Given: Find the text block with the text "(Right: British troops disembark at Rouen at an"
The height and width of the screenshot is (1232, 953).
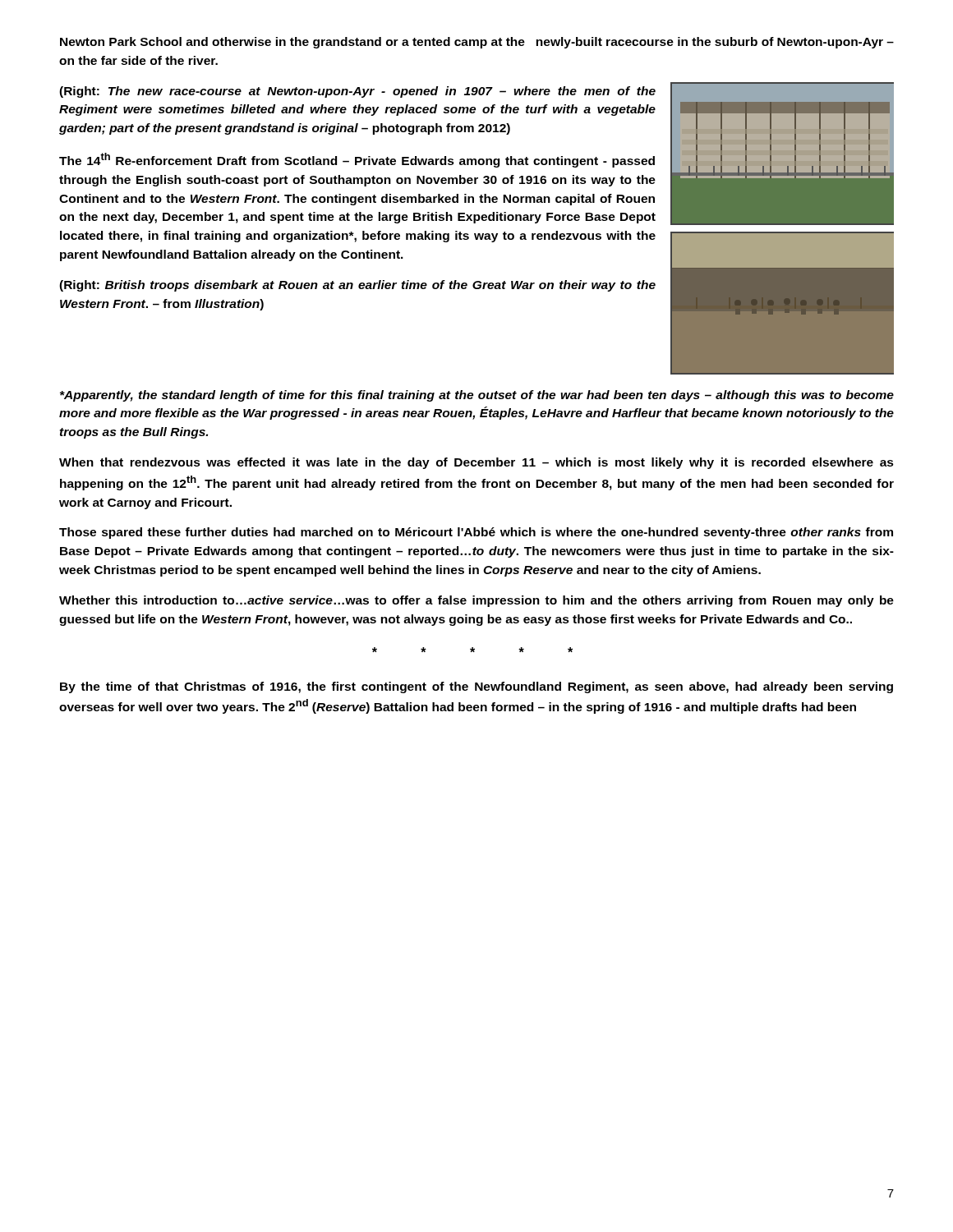Looking at the screenshot, I should (x=357, y=294).
